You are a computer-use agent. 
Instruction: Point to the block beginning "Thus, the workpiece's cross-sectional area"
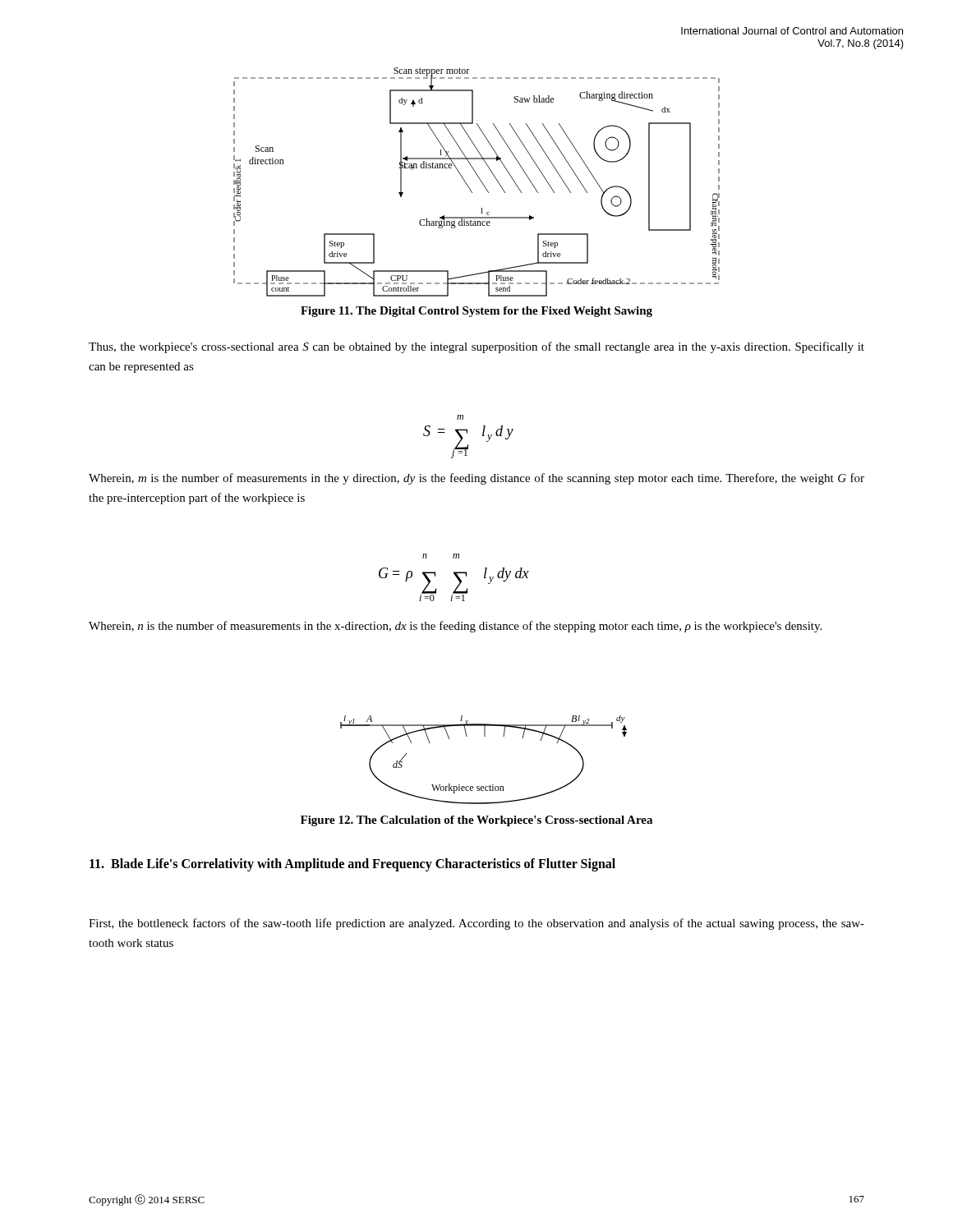pyautogui.click(x=476, y=356)
